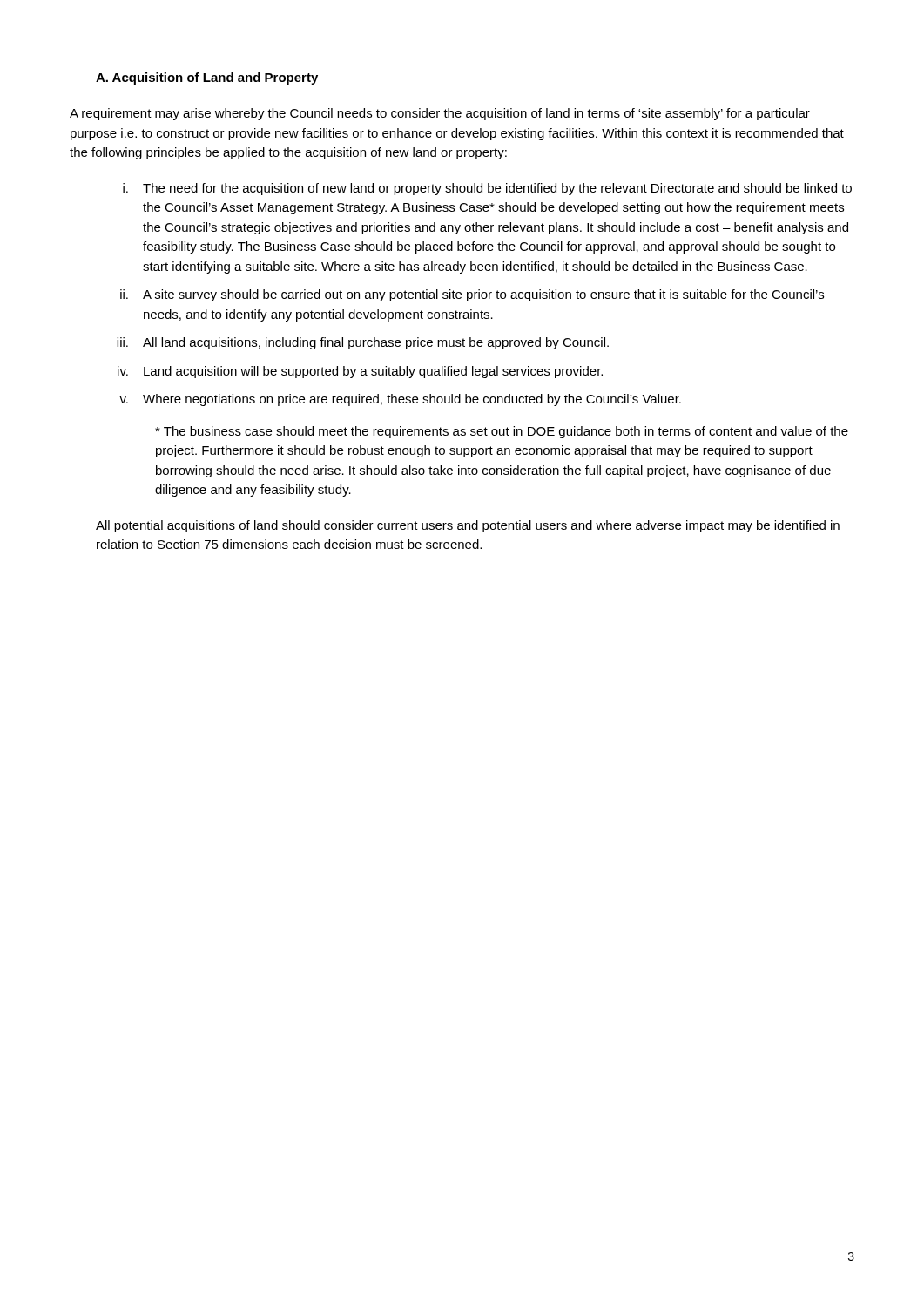Locate the text block with the text "All potential acquisitions of land"
Viewport: 924px width, 1307px height.
[468, 534]
